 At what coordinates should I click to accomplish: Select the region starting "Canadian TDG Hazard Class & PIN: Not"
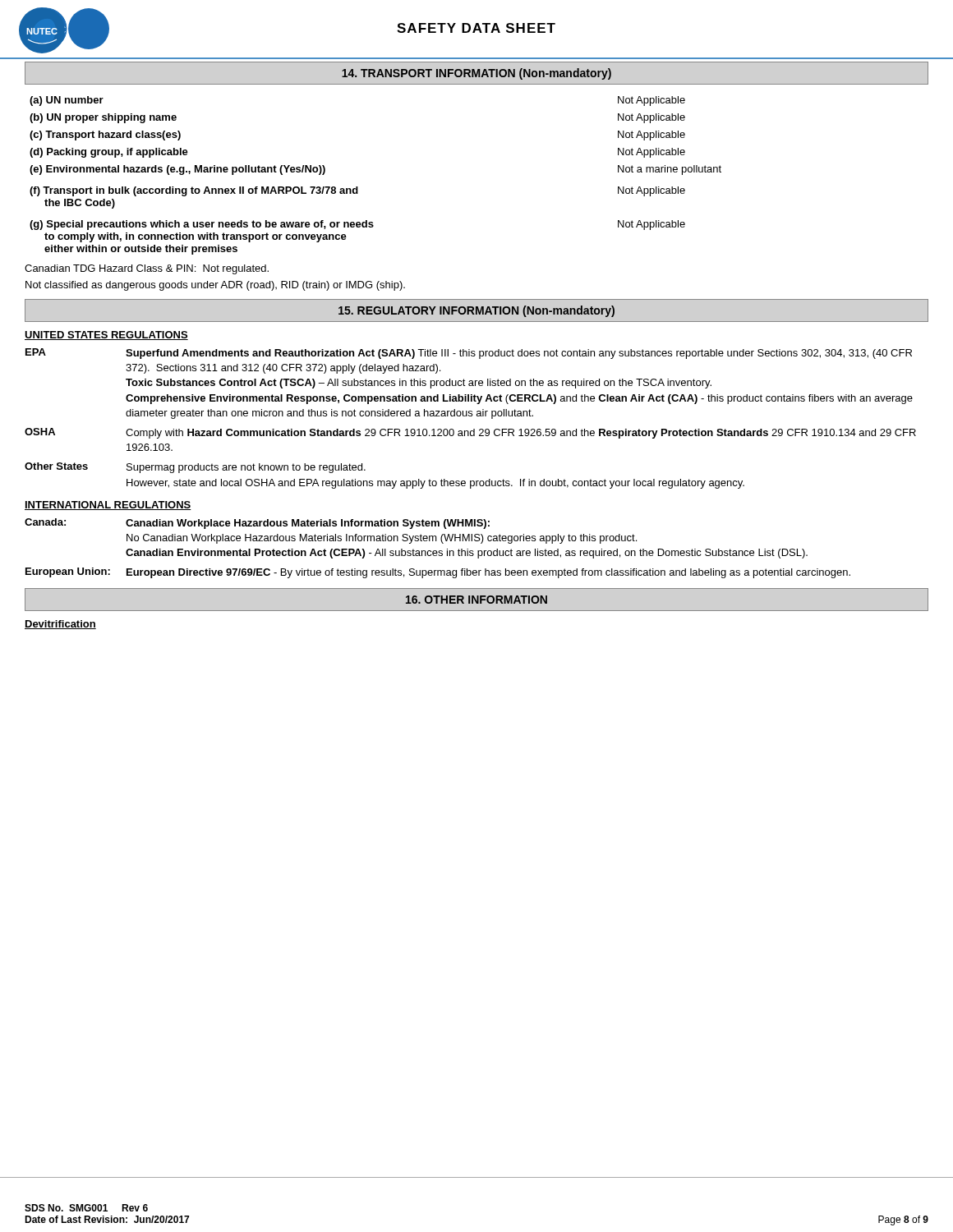[147, 268]
